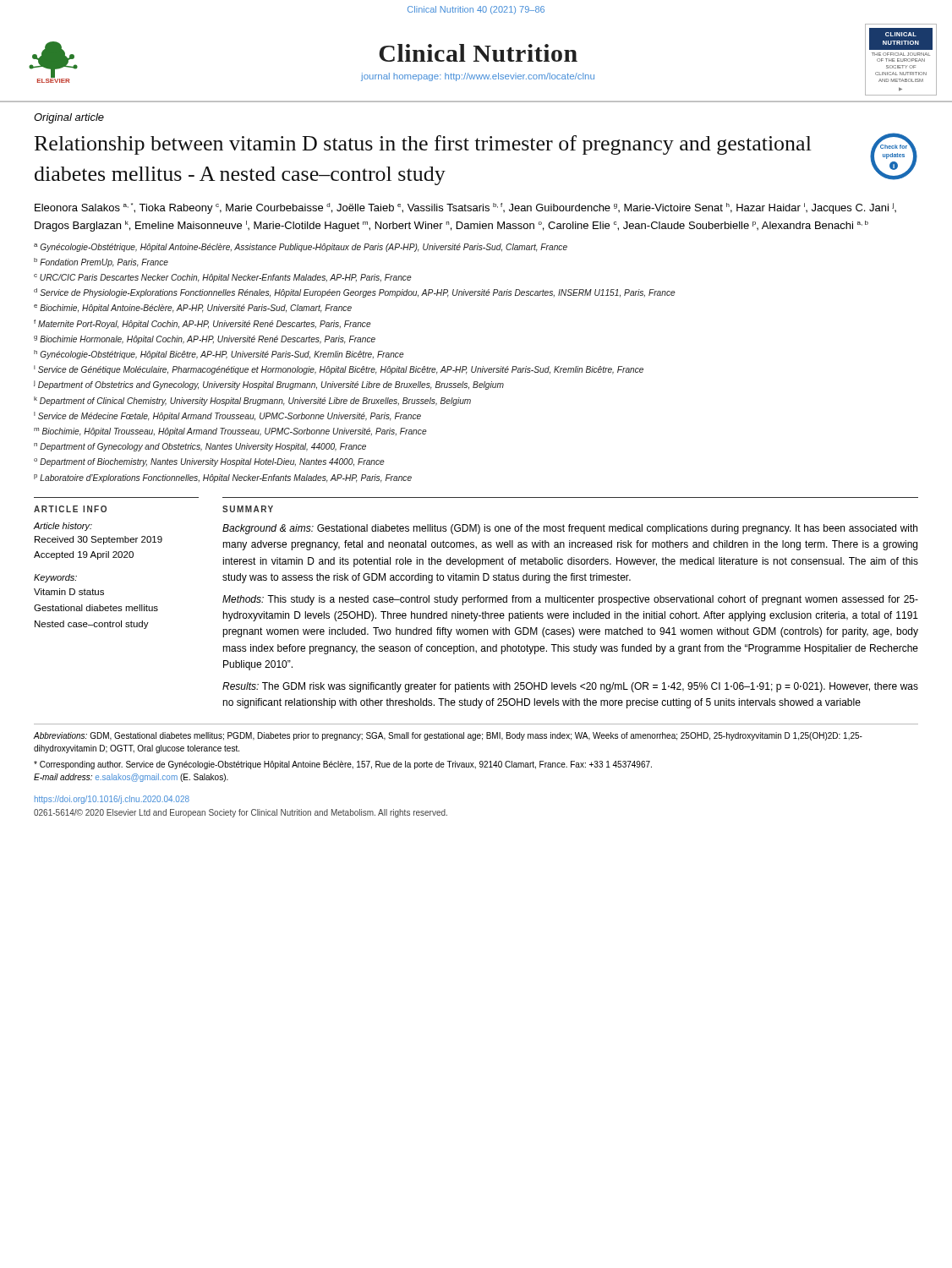Image resolution: width=952 pixels, height=1268 pixels.
Task: Select the text block with the text "Eleonora Salakos a, *, Tioka Rabeony c,"
Action: (465, 216)
